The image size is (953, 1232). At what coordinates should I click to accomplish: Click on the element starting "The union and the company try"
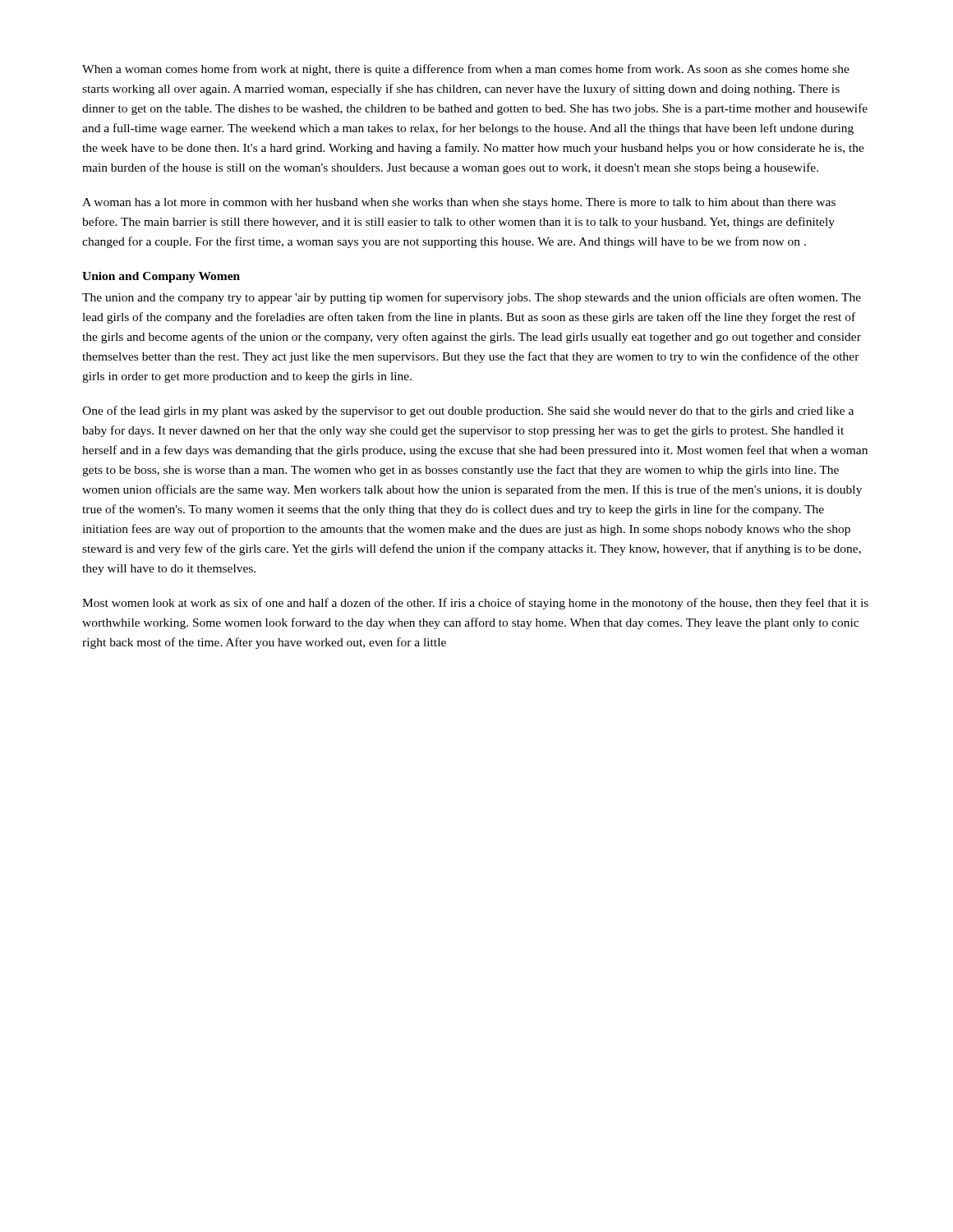point(472,336)
